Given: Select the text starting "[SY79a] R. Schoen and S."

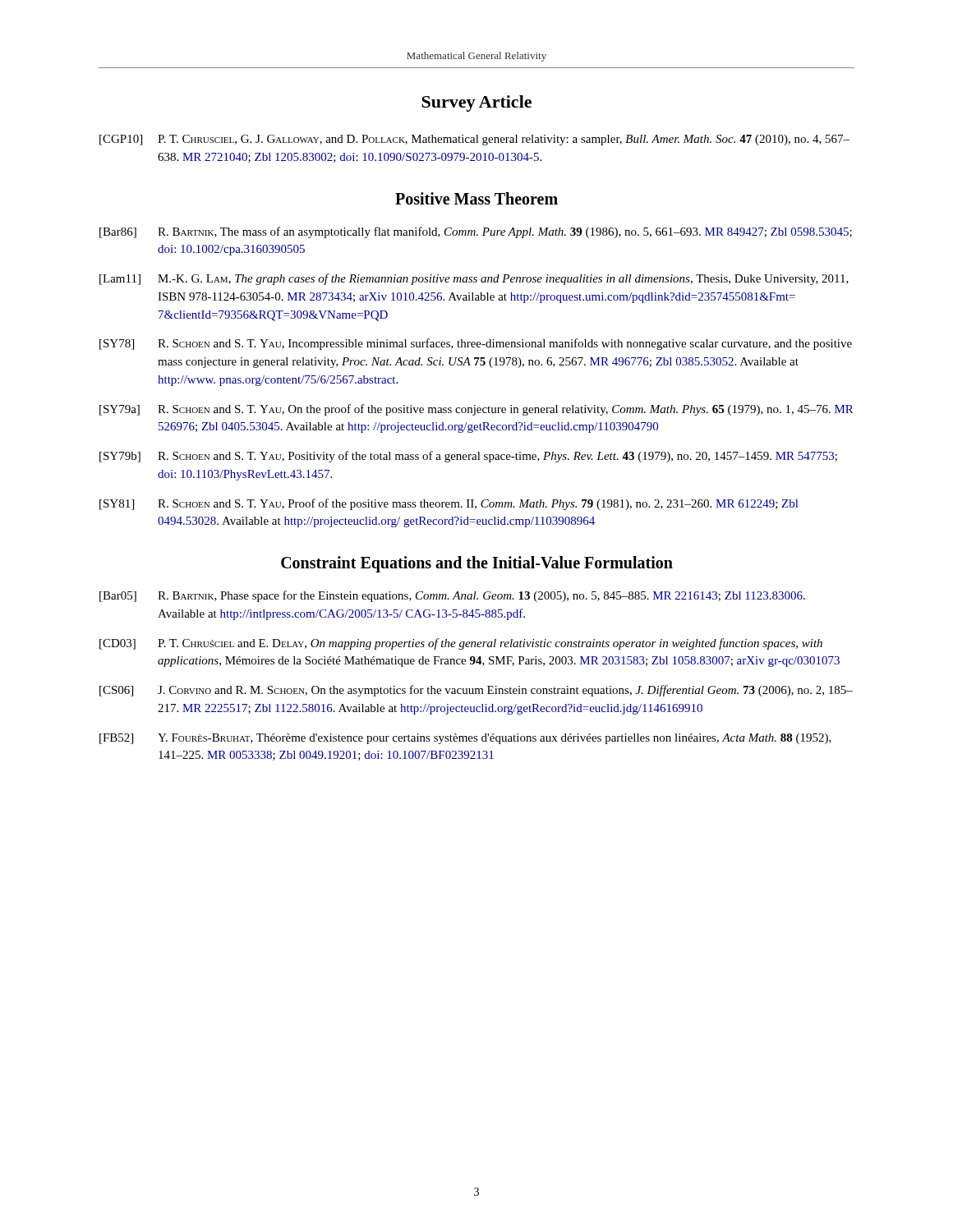Looking at the screenshot, I should coord(476,418).
